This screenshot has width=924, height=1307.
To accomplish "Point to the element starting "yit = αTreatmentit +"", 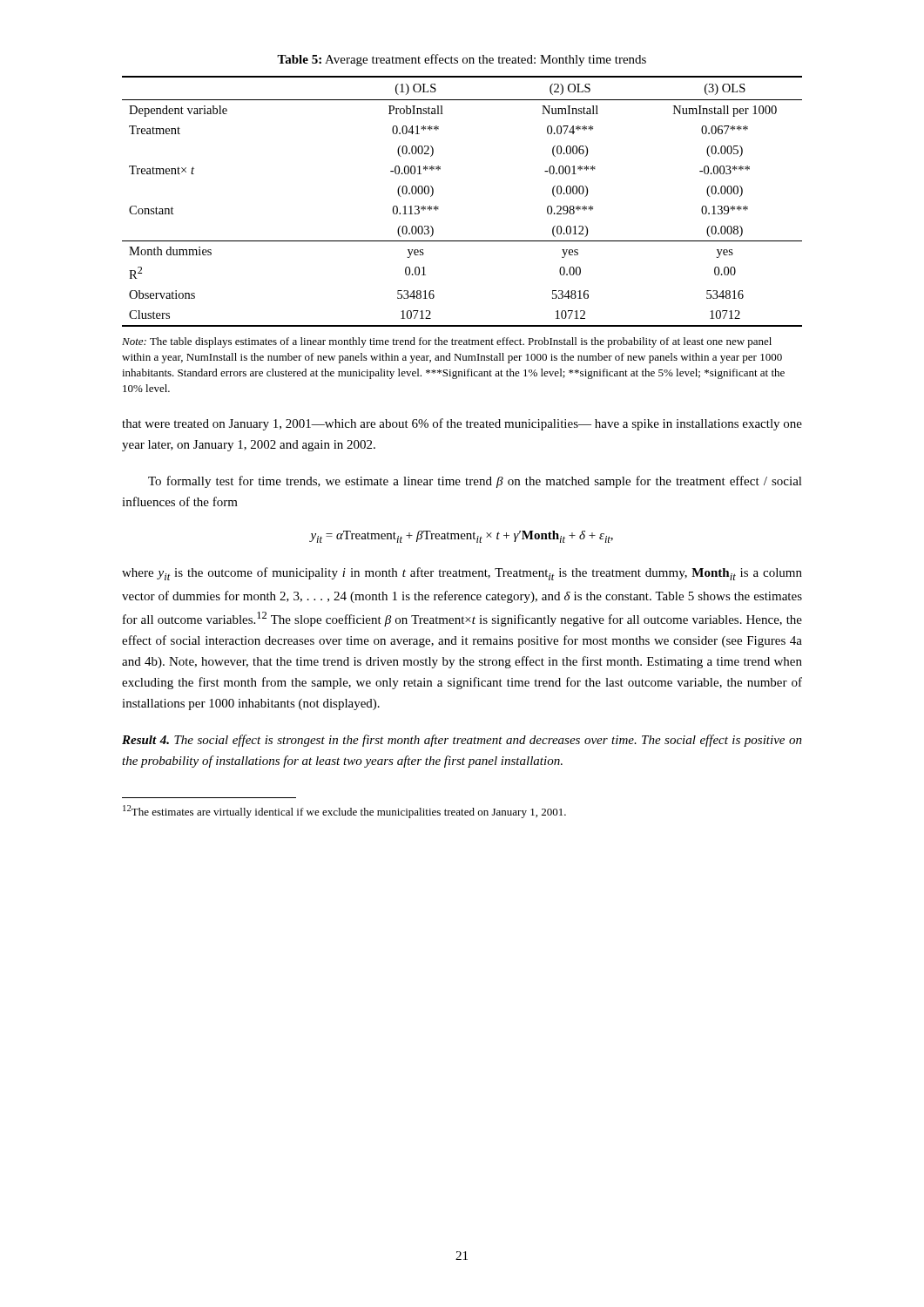I will [x=462, y=536].
